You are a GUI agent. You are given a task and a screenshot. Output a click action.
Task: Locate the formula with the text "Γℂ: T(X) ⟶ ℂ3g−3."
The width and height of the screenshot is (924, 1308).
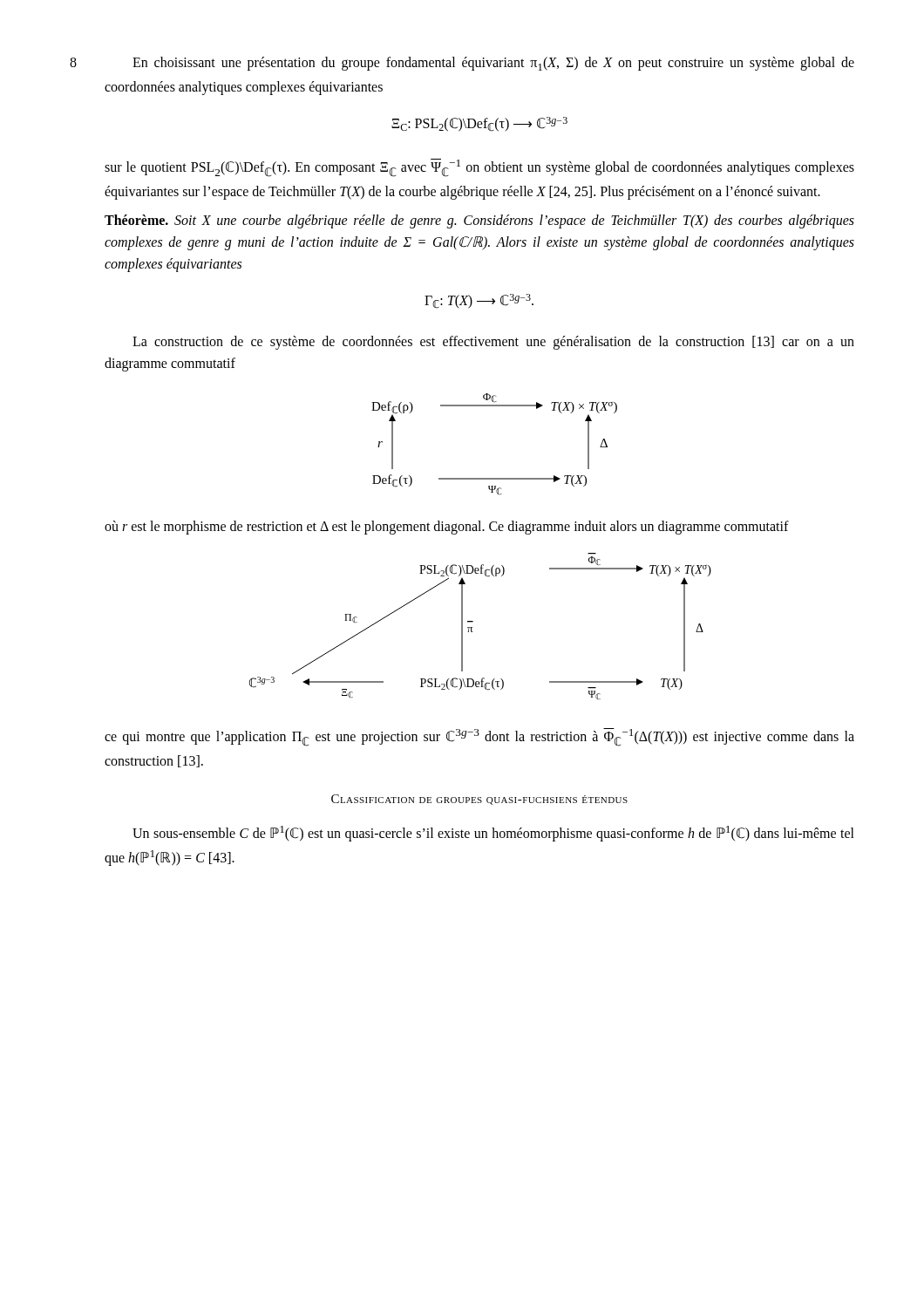coord(479,300)
